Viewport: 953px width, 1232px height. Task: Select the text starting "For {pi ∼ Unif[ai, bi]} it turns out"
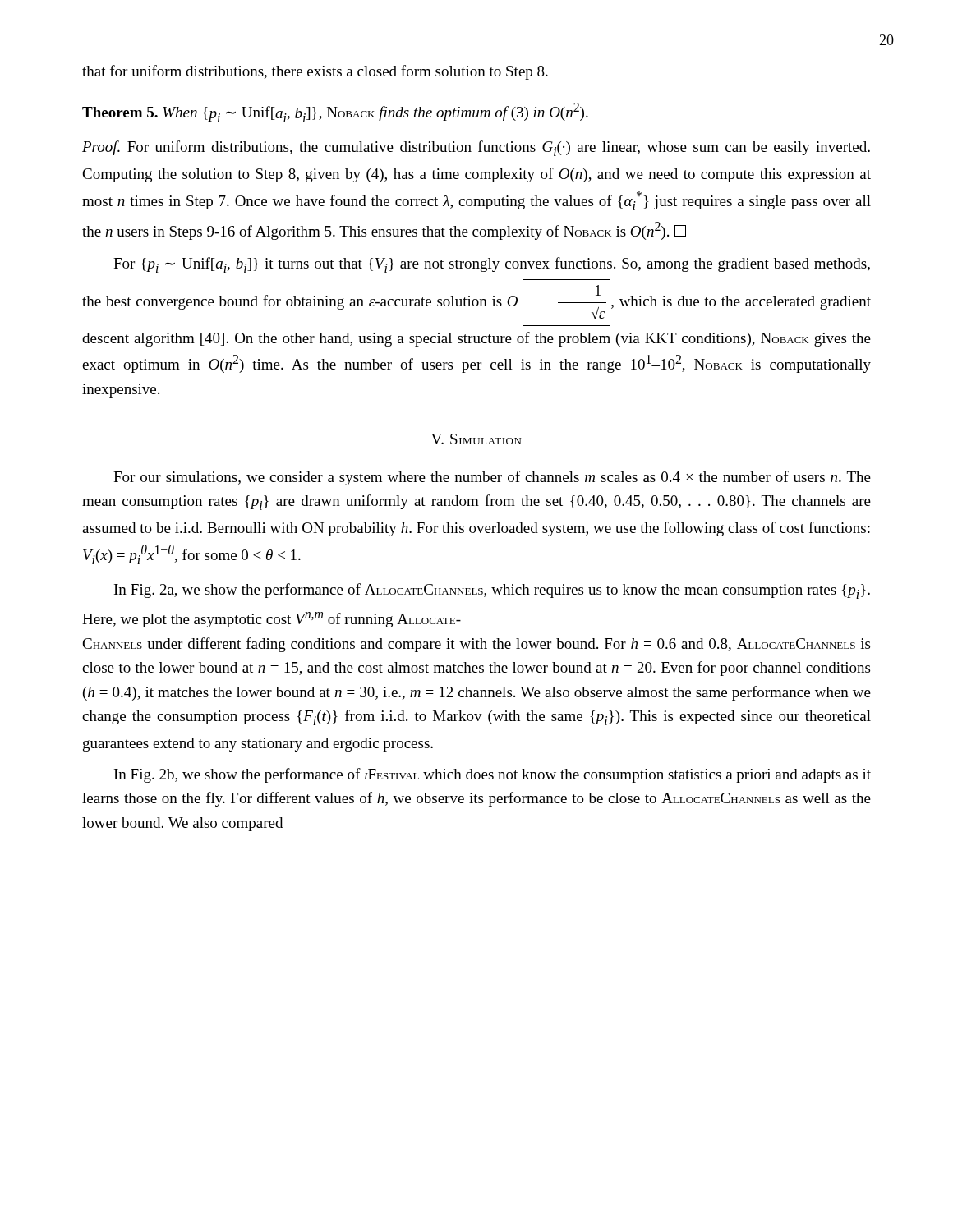476,326
